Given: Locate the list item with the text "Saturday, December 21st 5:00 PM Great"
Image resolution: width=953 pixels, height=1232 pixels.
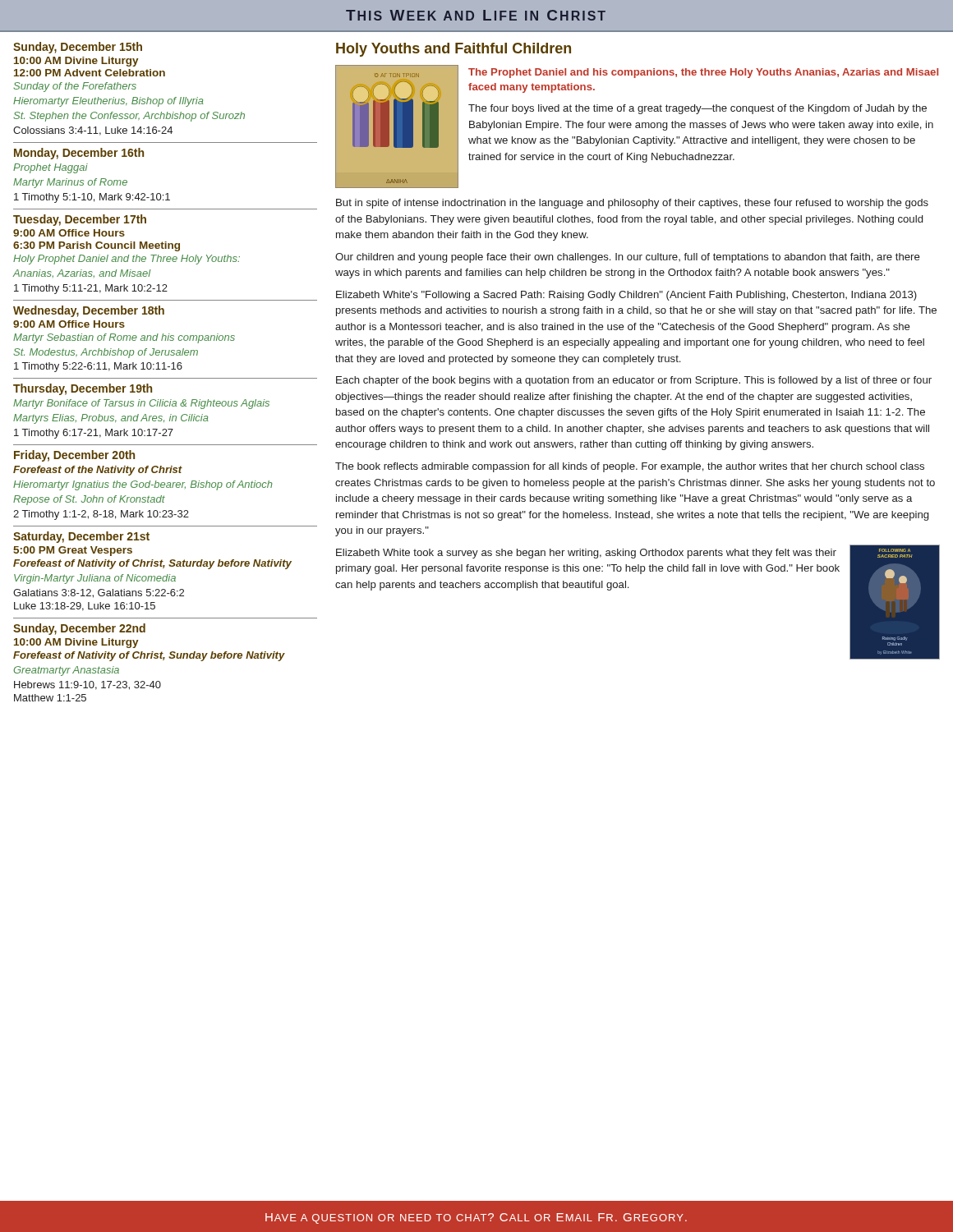Looking at the screenshot, I should pos(165,571).
